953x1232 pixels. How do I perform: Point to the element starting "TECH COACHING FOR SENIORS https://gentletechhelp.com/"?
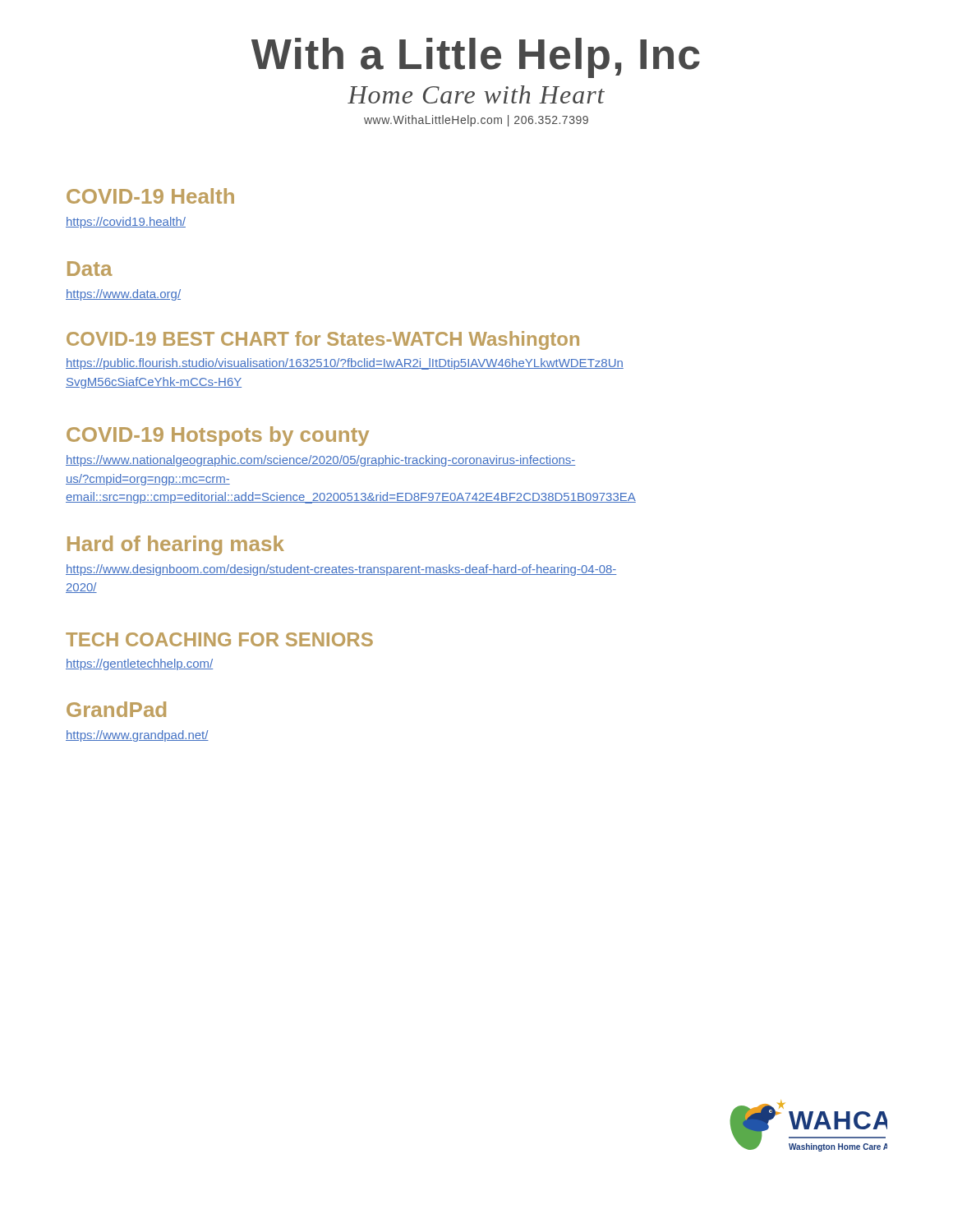(x=219, y=639)
